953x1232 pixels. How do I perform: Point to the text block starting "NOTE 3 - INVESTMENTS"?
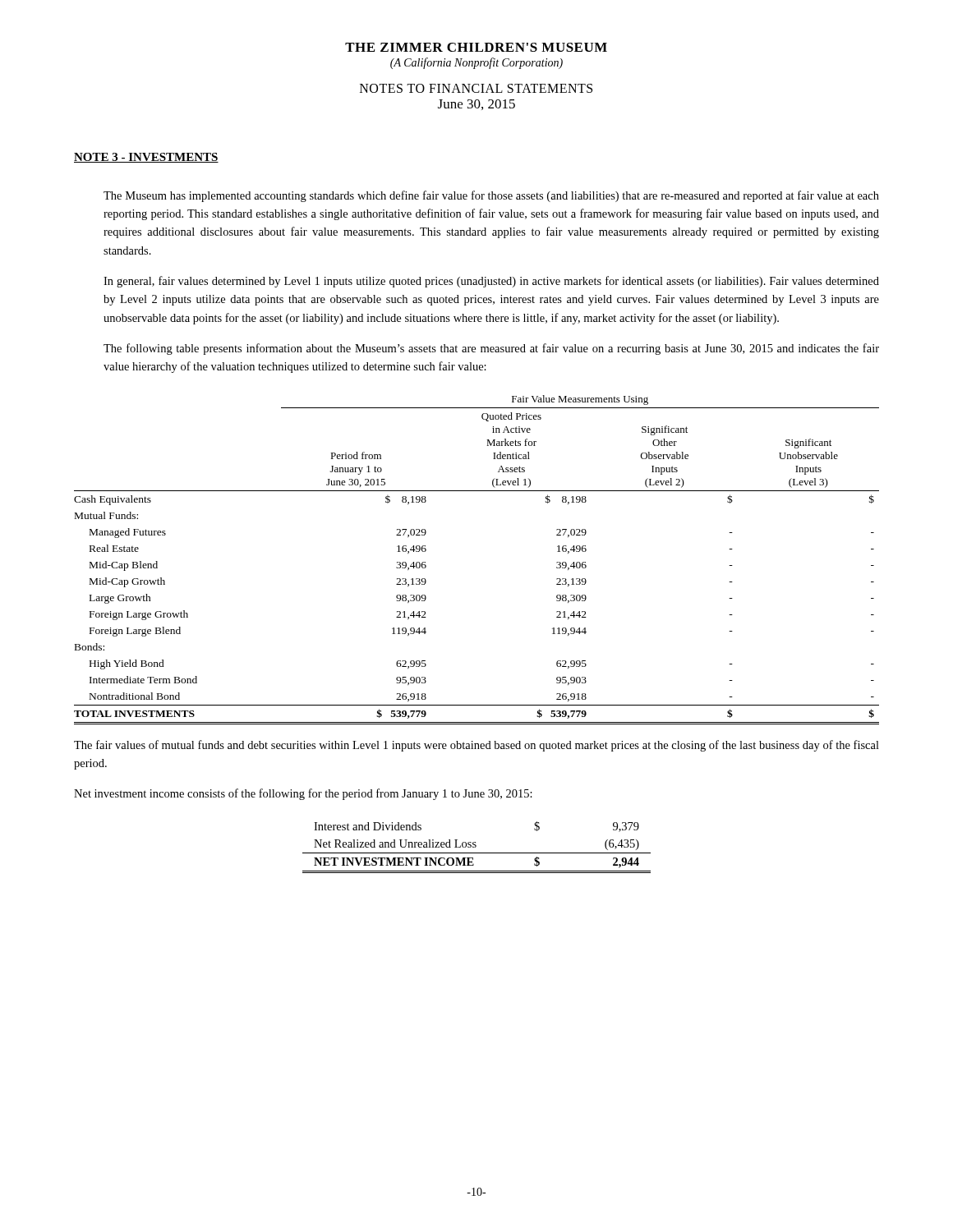pos(146,157)
